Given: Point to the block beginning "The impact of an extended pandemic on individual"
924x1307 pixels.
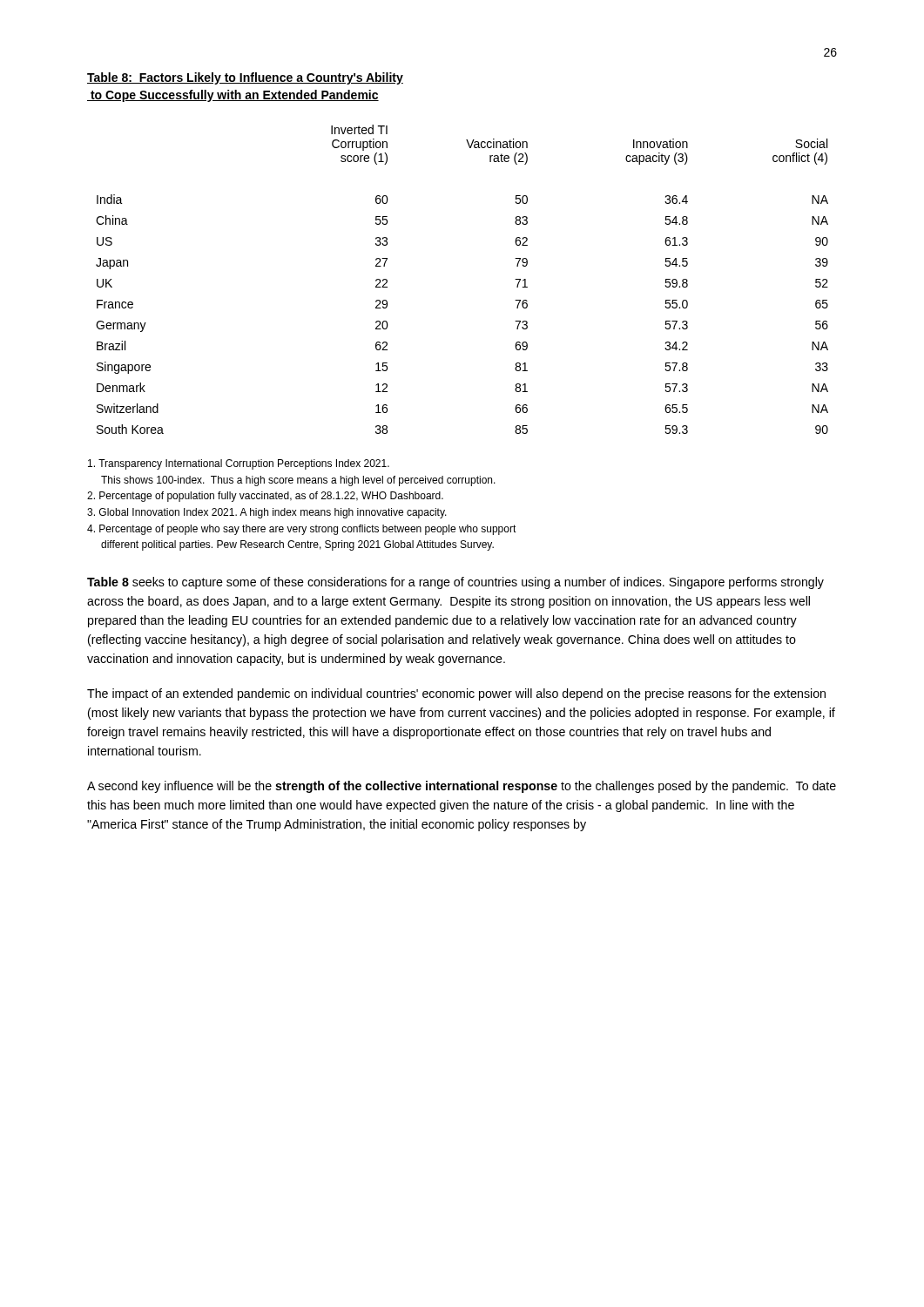Looking at the screenshot, I should point(461,722).
